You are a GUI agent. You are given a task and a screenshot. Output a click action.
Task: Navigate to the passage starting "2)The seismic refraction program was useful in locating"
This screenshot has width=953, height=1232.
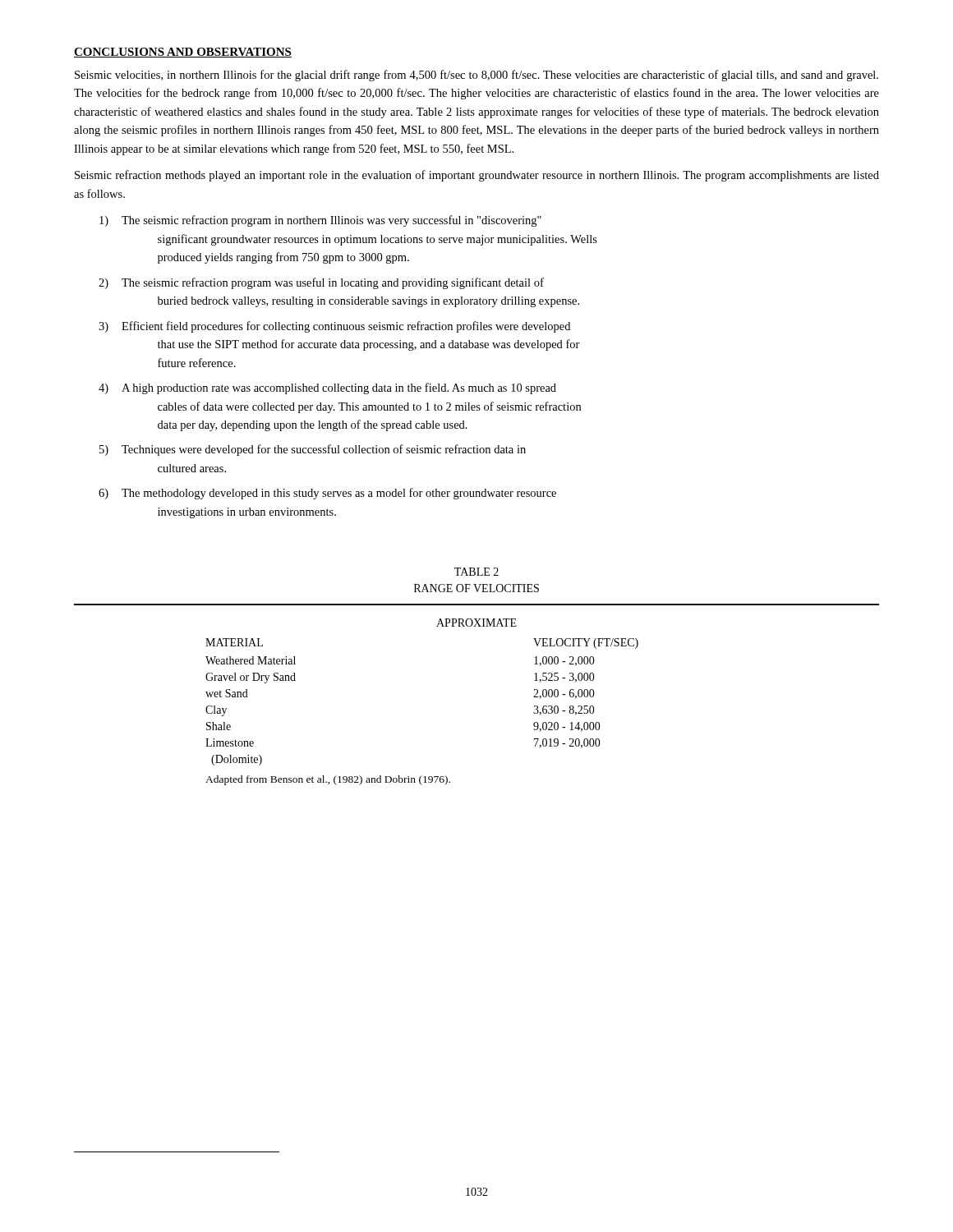(x=489, y=292)
